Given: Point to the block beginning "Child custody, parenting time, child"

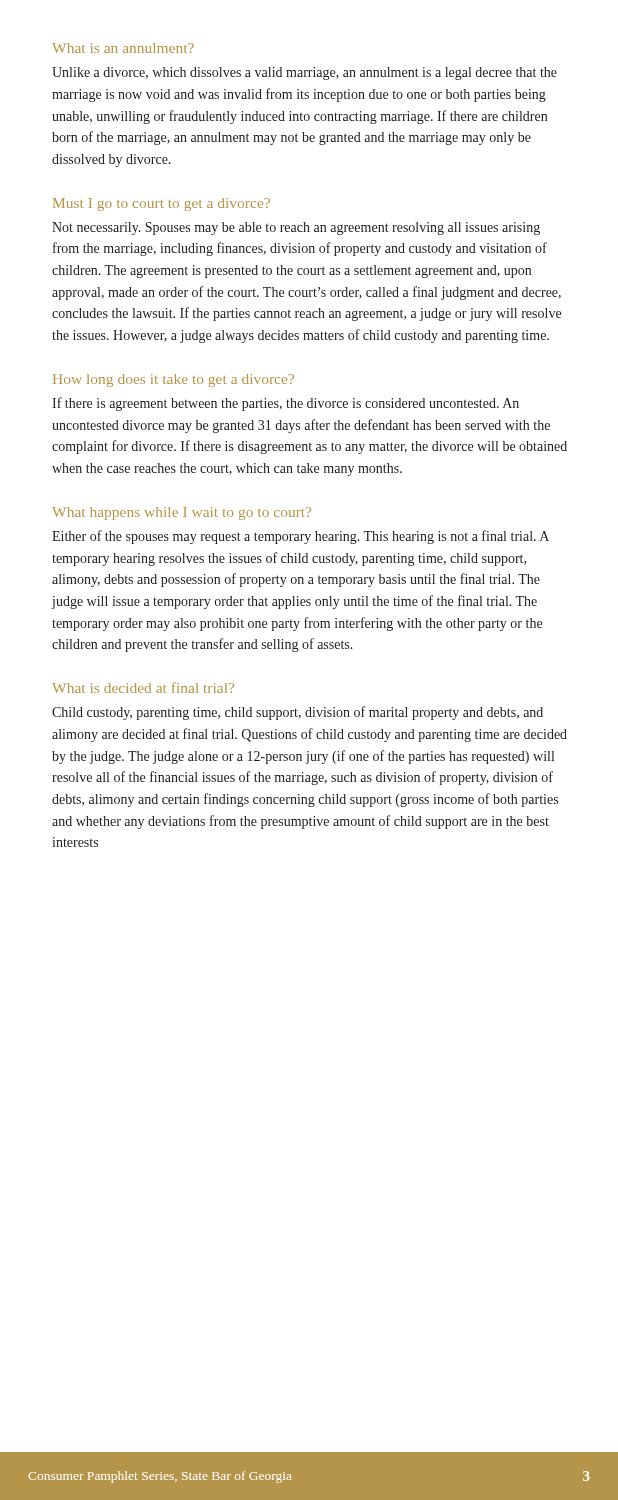Looking at the screenshot, I should click(x=310, y=778).
